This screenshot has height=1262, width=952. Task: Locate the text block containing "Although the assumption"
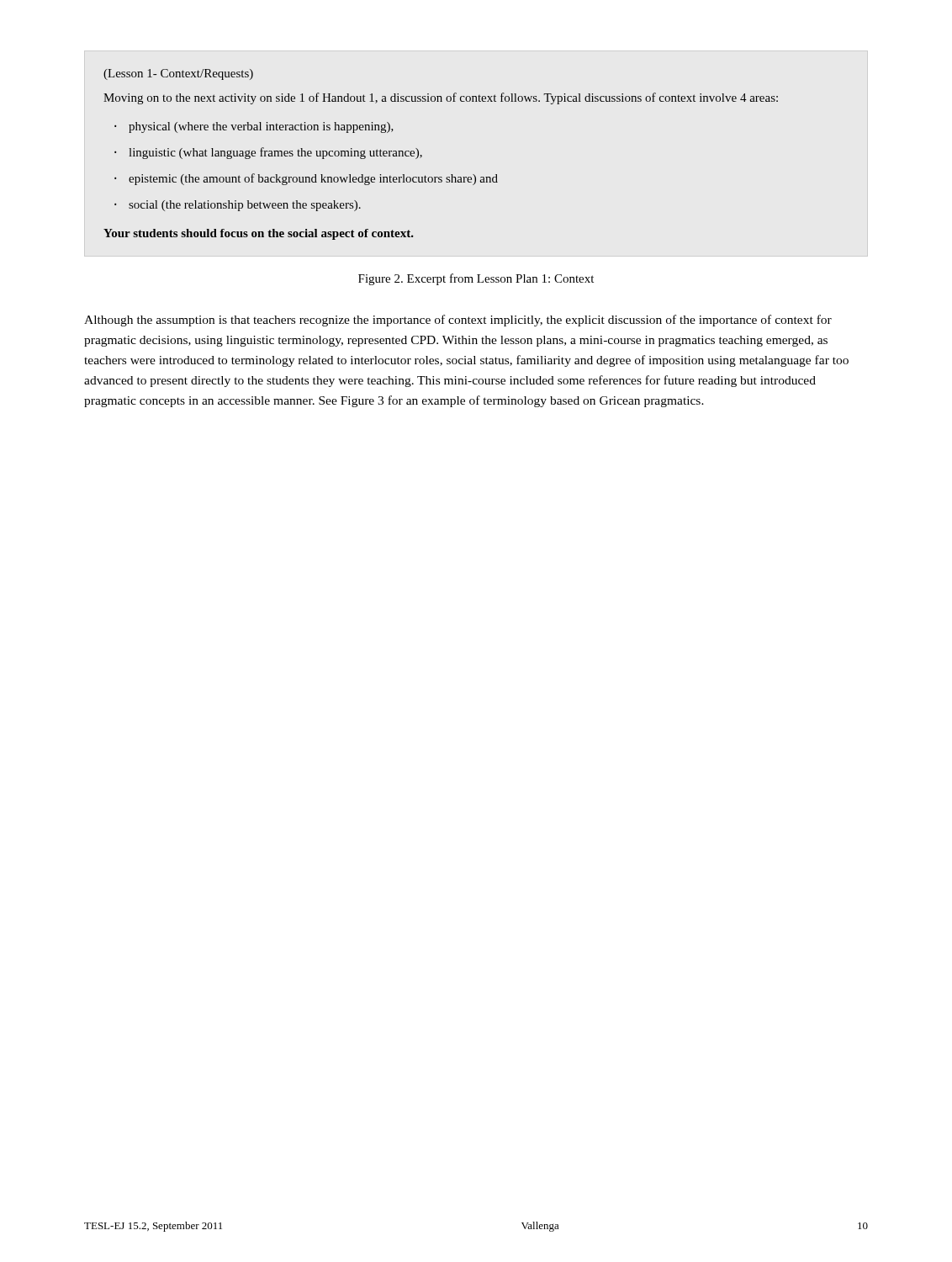(x=467, y=360)
